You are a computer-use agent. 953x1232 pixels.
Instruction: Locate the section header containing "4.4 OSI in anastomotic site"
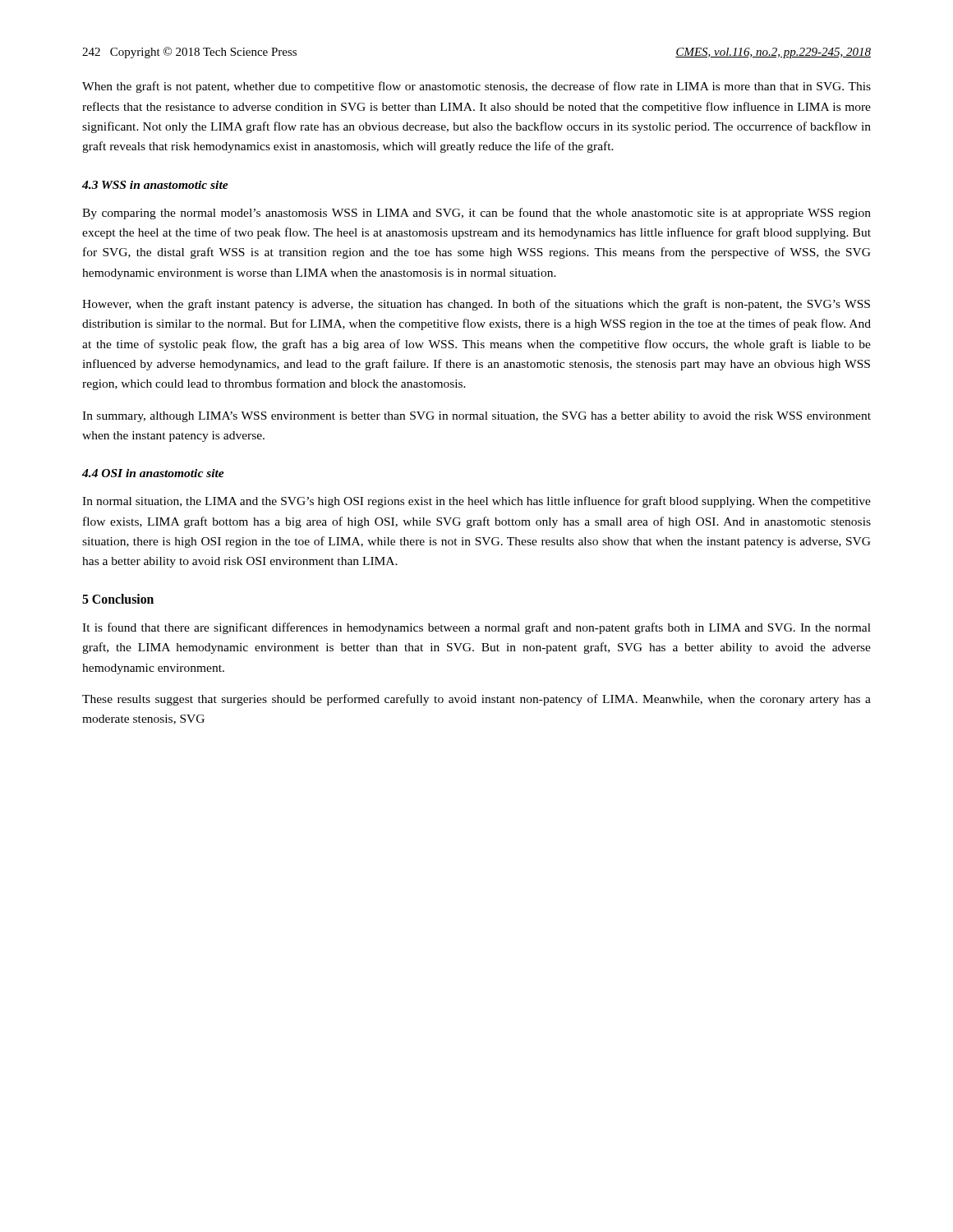coord(153,473)
